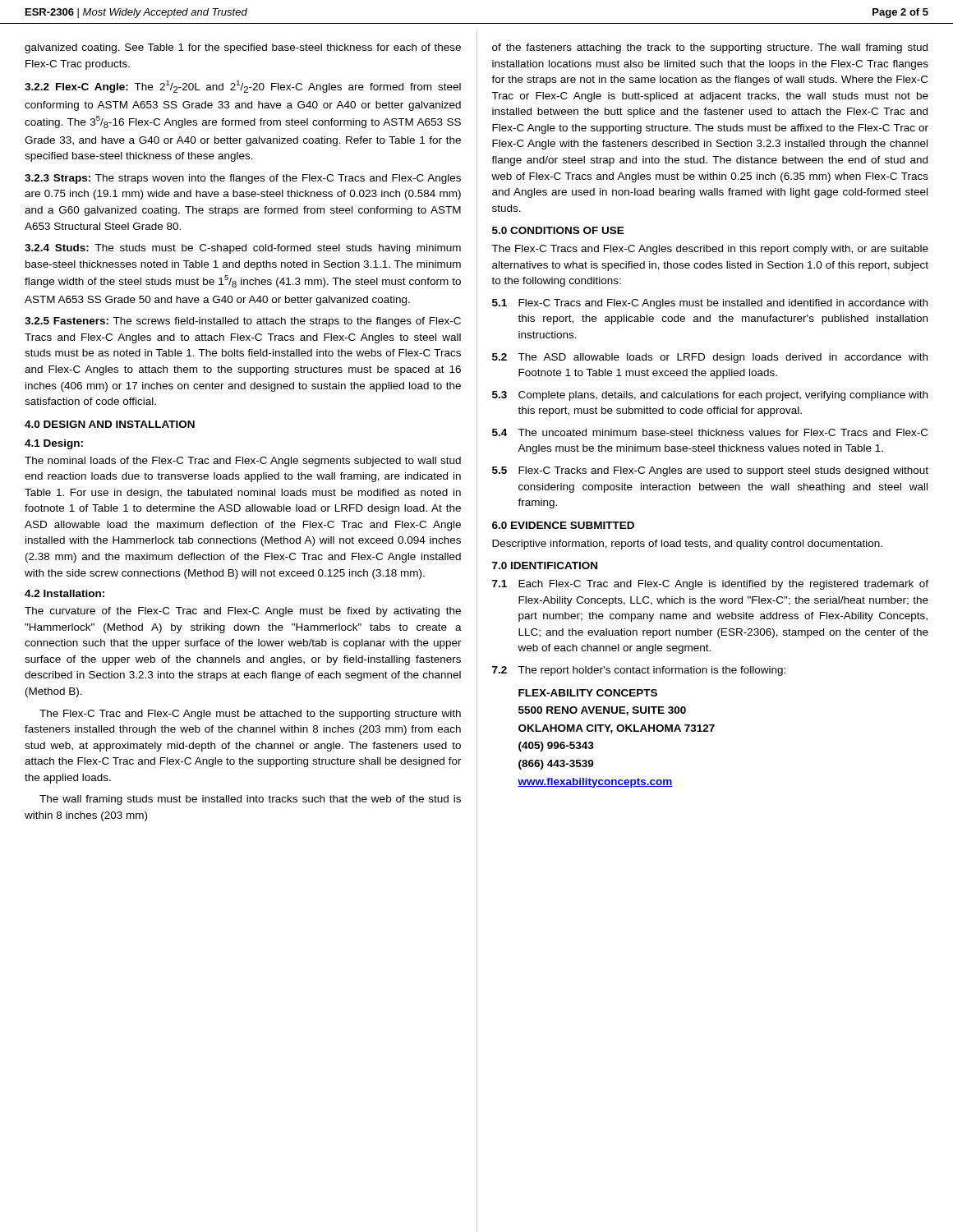
Task: Select the block starting "The wall framing studs"
Action: pos(243,807)
